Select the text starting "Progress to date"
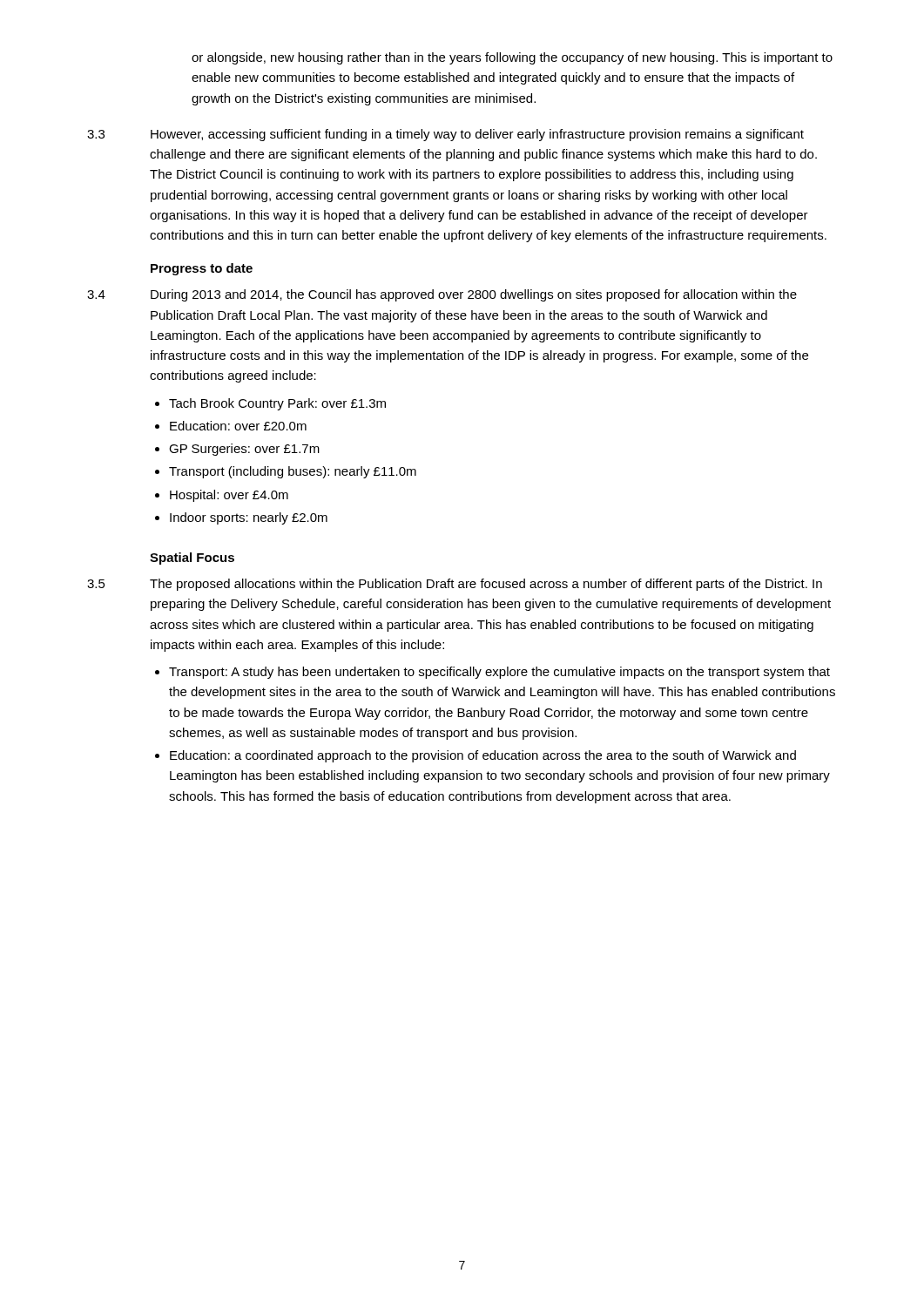 (201, 268)
